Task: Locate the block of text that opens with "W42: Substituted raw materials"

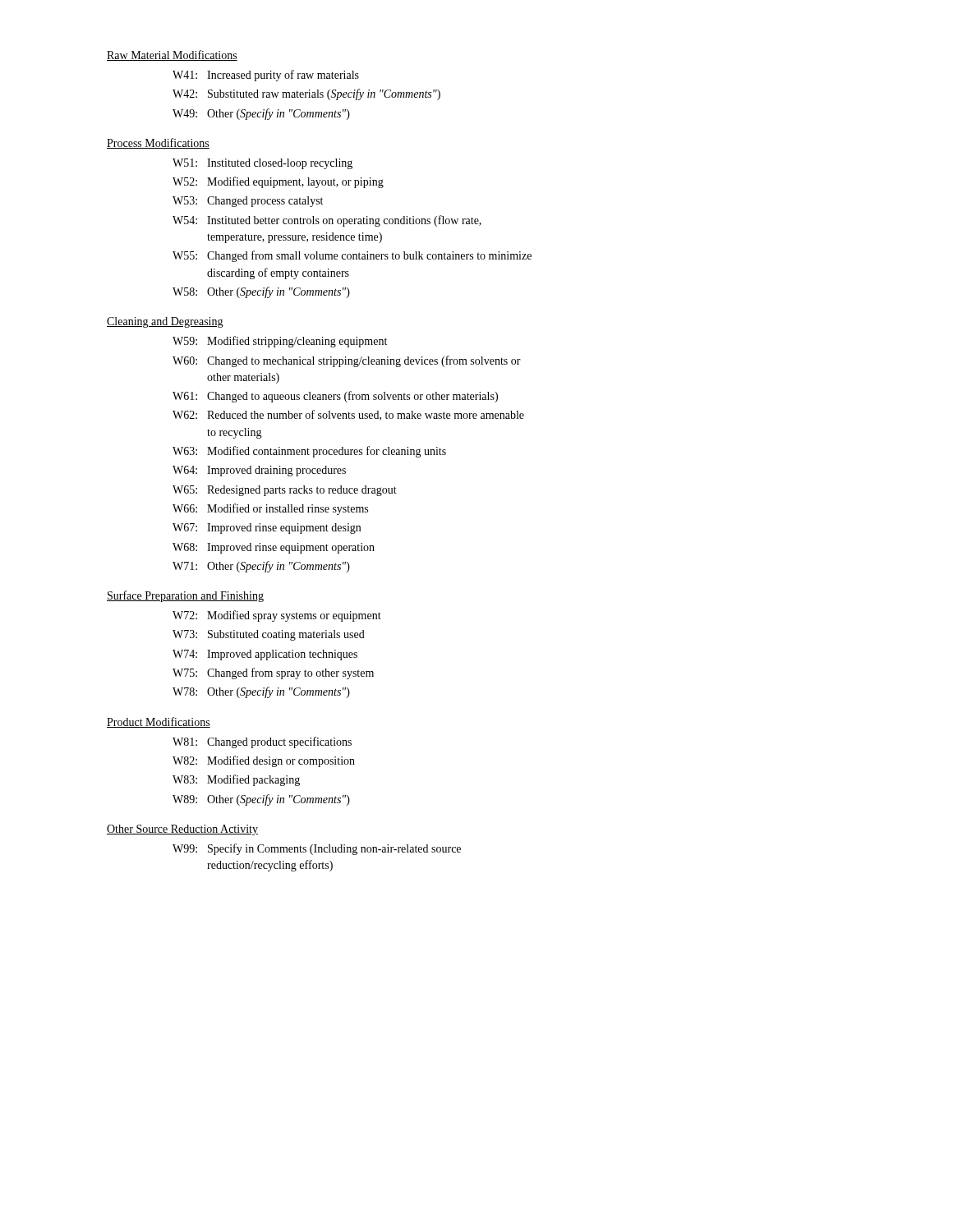Action: click(427, 95)
